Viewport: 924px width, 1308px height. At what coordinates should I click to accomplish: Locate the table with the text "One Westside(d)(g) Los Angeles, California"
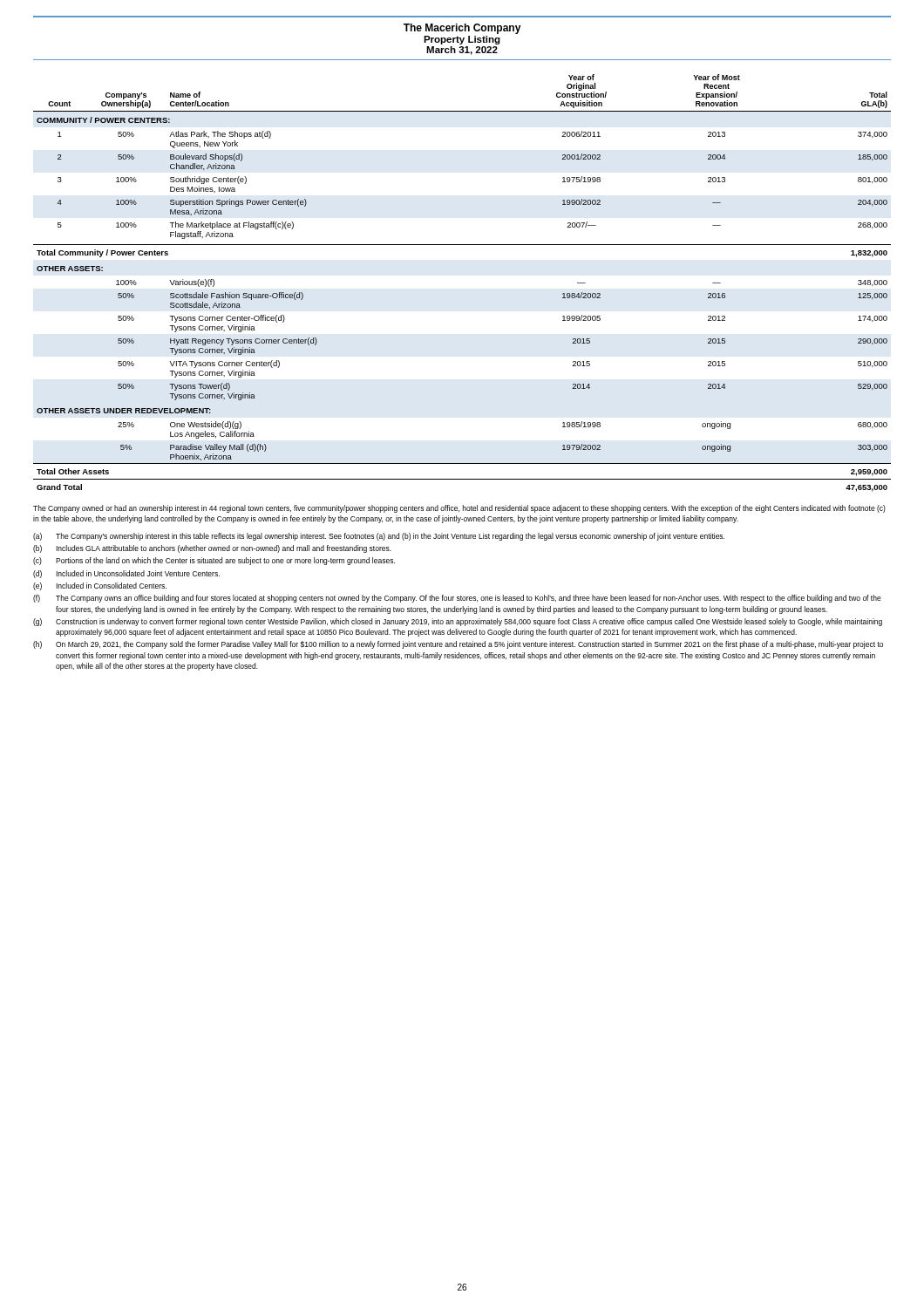(462, 283)
